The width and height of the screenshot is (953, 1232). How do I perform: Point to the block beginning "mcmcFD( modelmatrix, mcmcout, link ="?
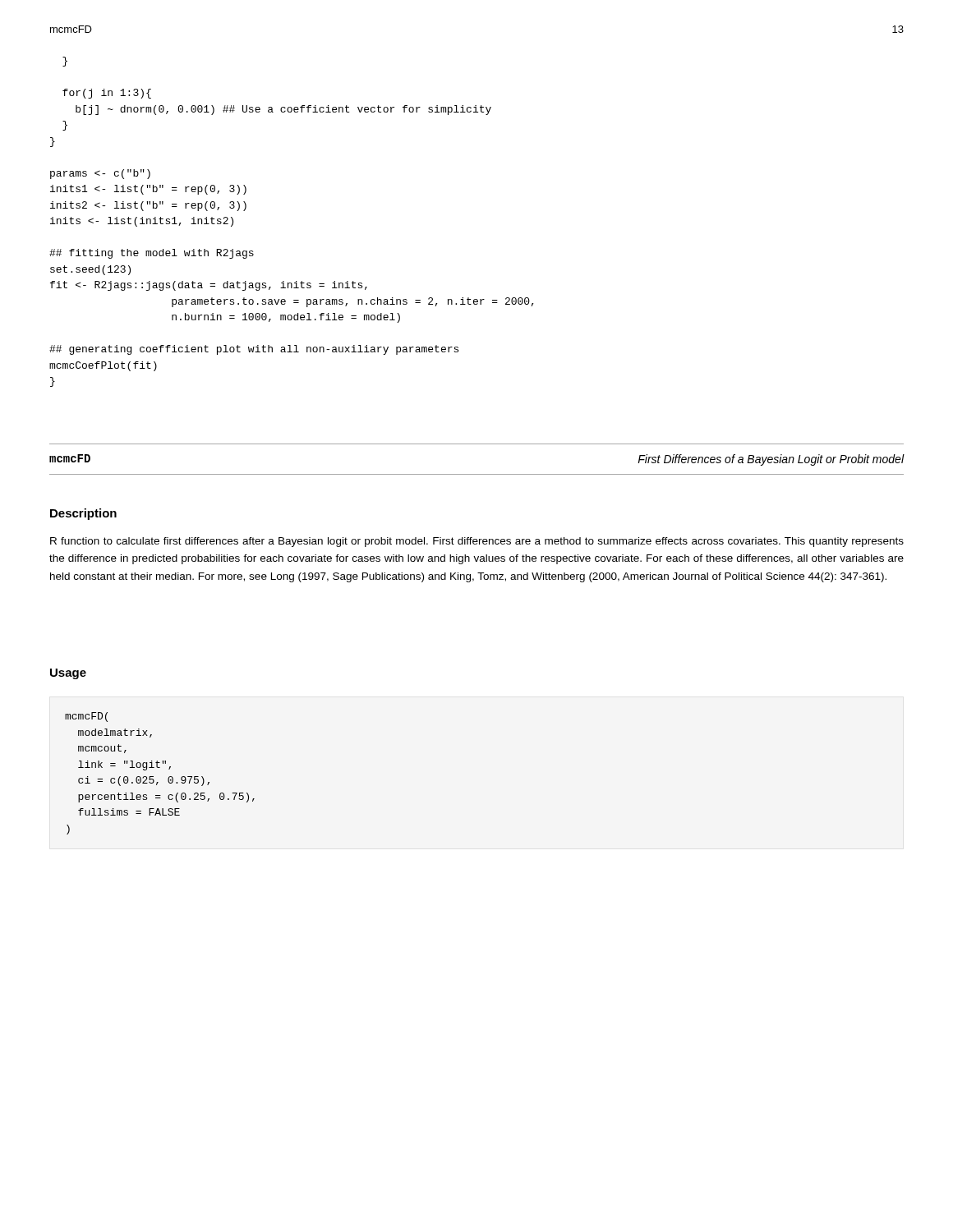point(86,717)
